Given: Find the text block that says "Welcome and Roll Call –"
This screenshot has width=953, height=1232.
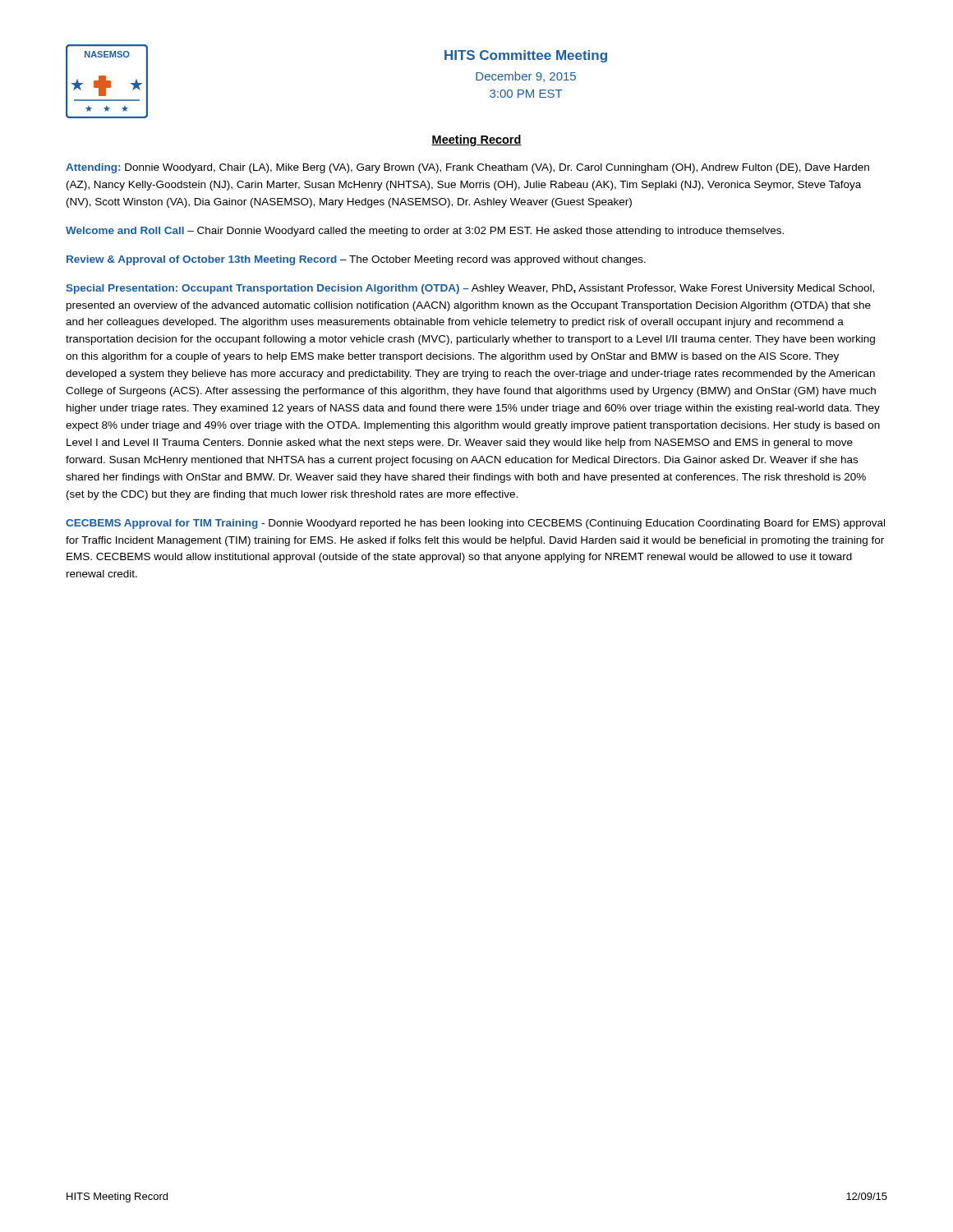Looking at the screenshot, I should point(425,230).
